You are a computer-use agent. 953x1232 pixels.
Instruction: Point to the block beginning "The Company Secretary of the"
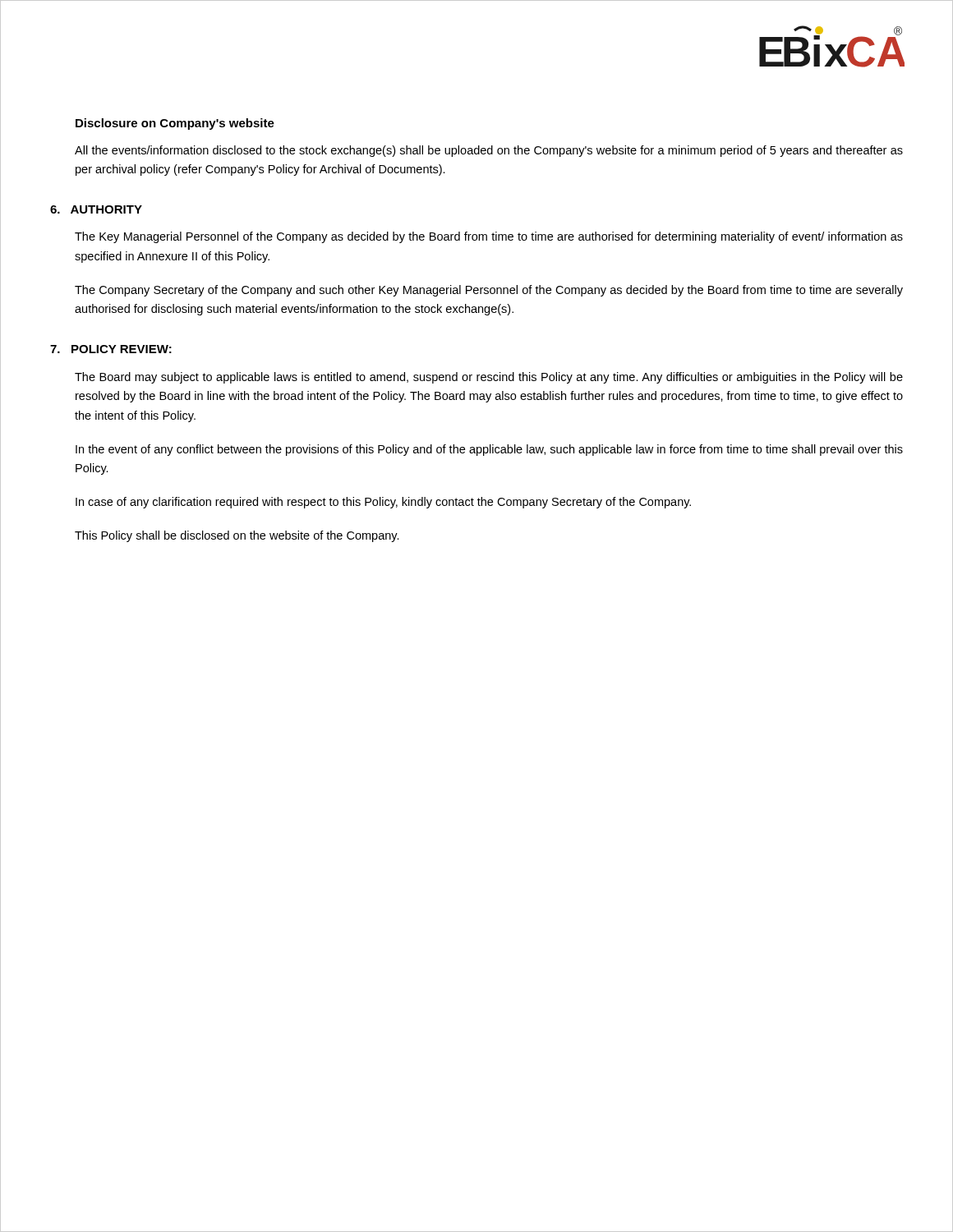pyautogui.click(x=489, y=299)
